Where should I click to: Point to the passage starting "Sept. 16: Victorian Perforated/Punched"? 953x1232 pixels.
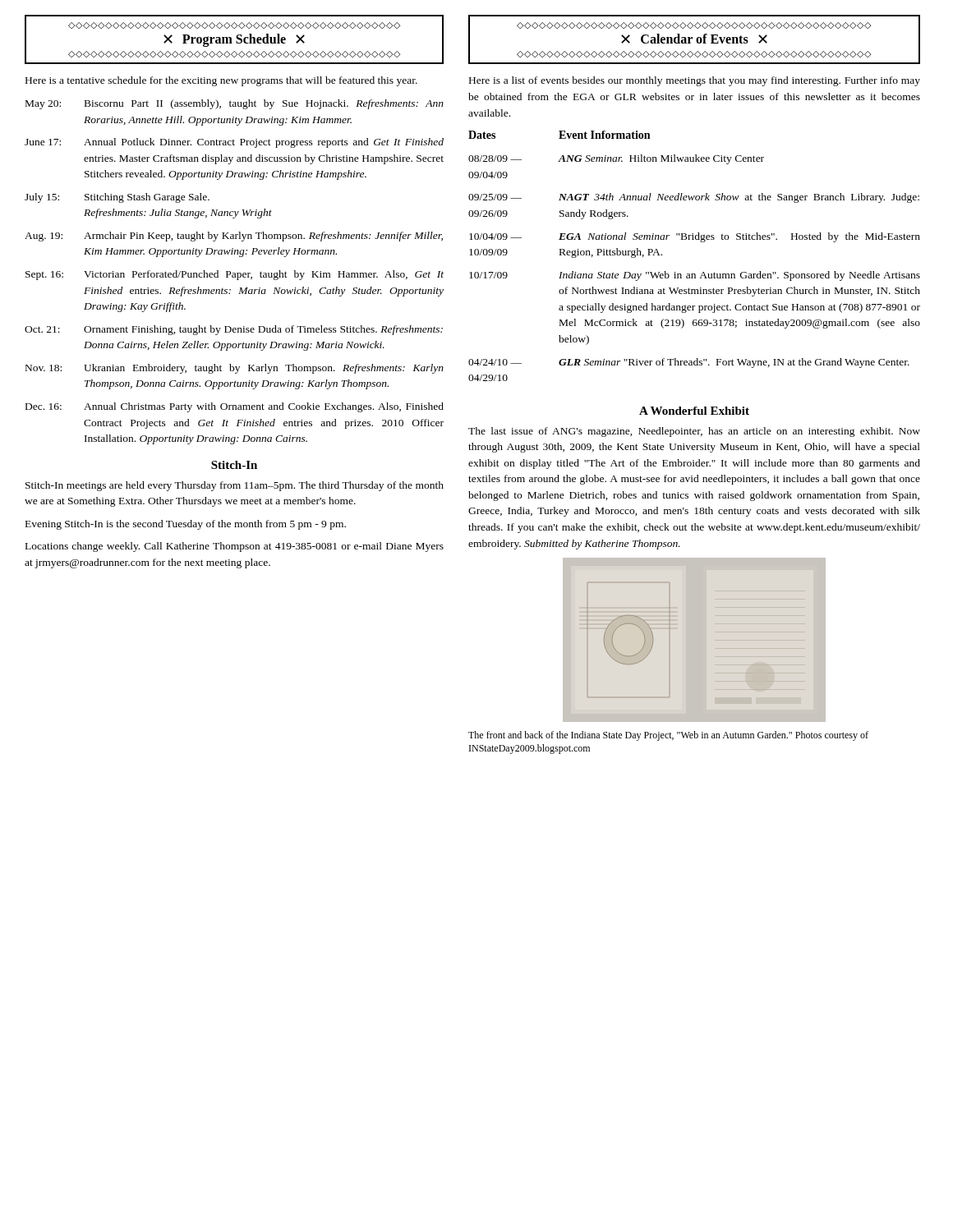tap(234, 290)
